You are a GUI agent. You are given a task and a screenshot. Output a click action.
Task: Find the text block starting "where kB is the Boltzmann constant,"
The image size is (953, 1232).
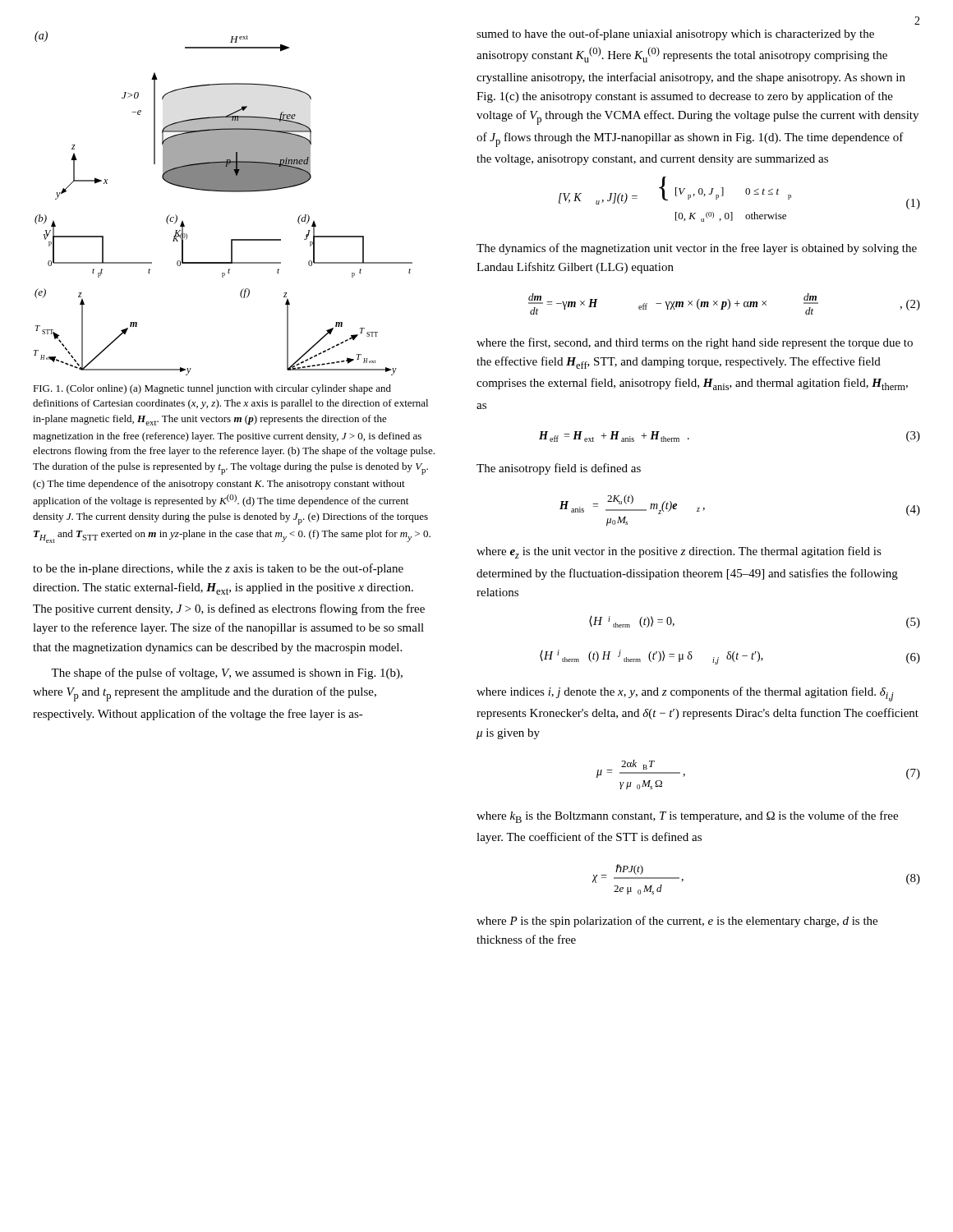point(687,826)
